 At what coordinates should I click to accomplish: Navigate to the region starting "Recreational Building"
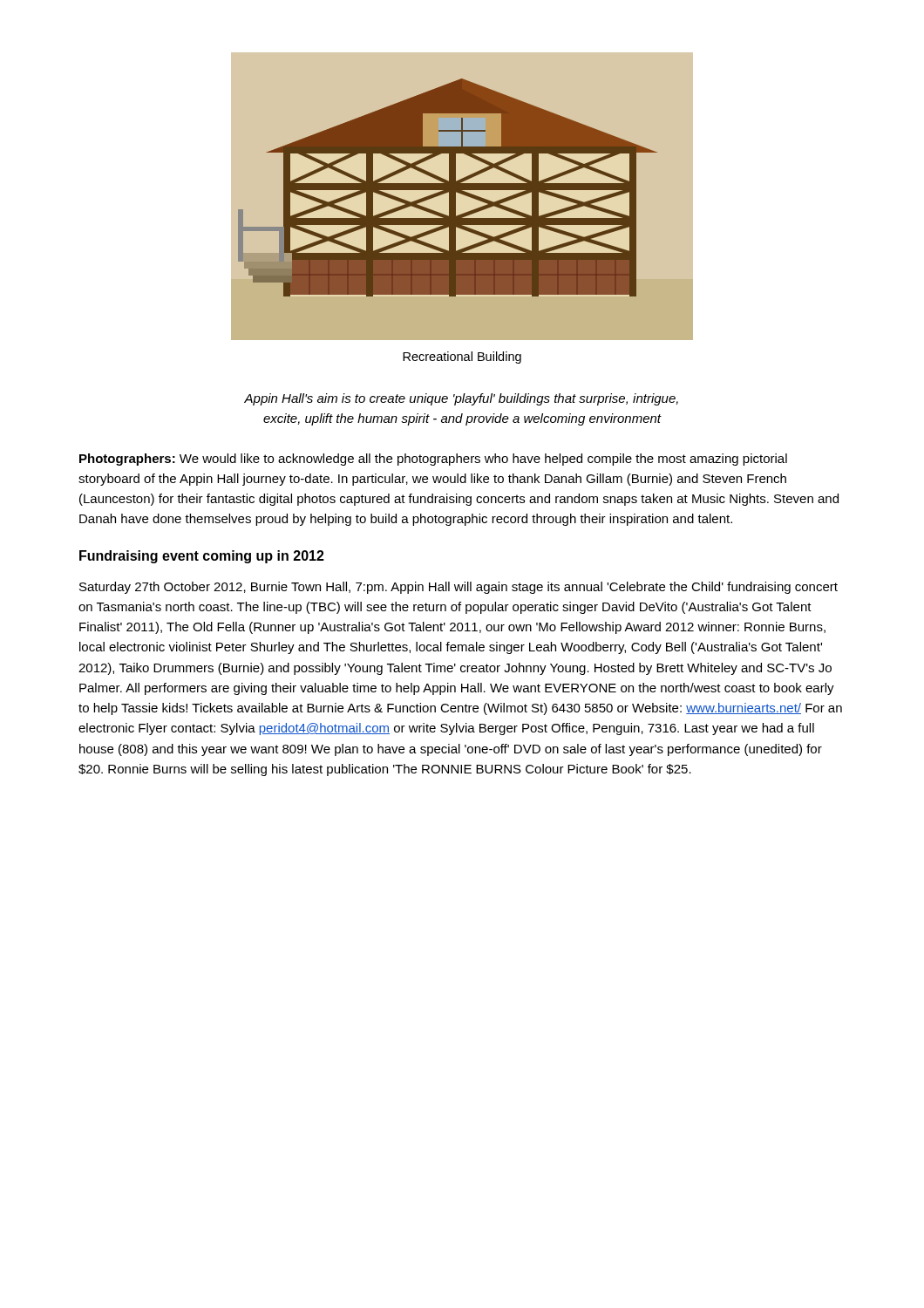pos(462,357)
